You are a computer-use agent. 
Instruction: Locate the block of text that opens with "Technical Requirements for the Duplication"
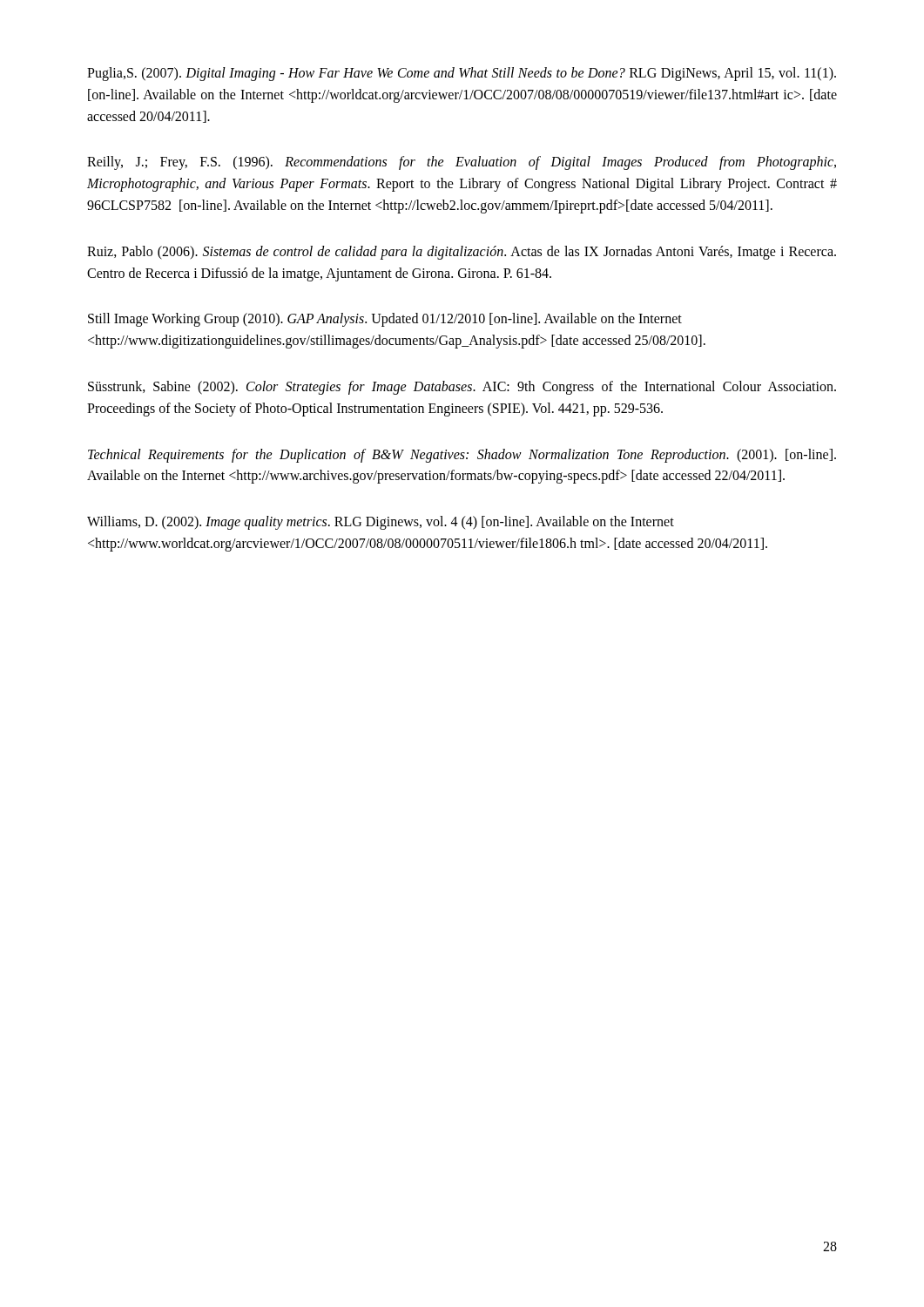462,465
